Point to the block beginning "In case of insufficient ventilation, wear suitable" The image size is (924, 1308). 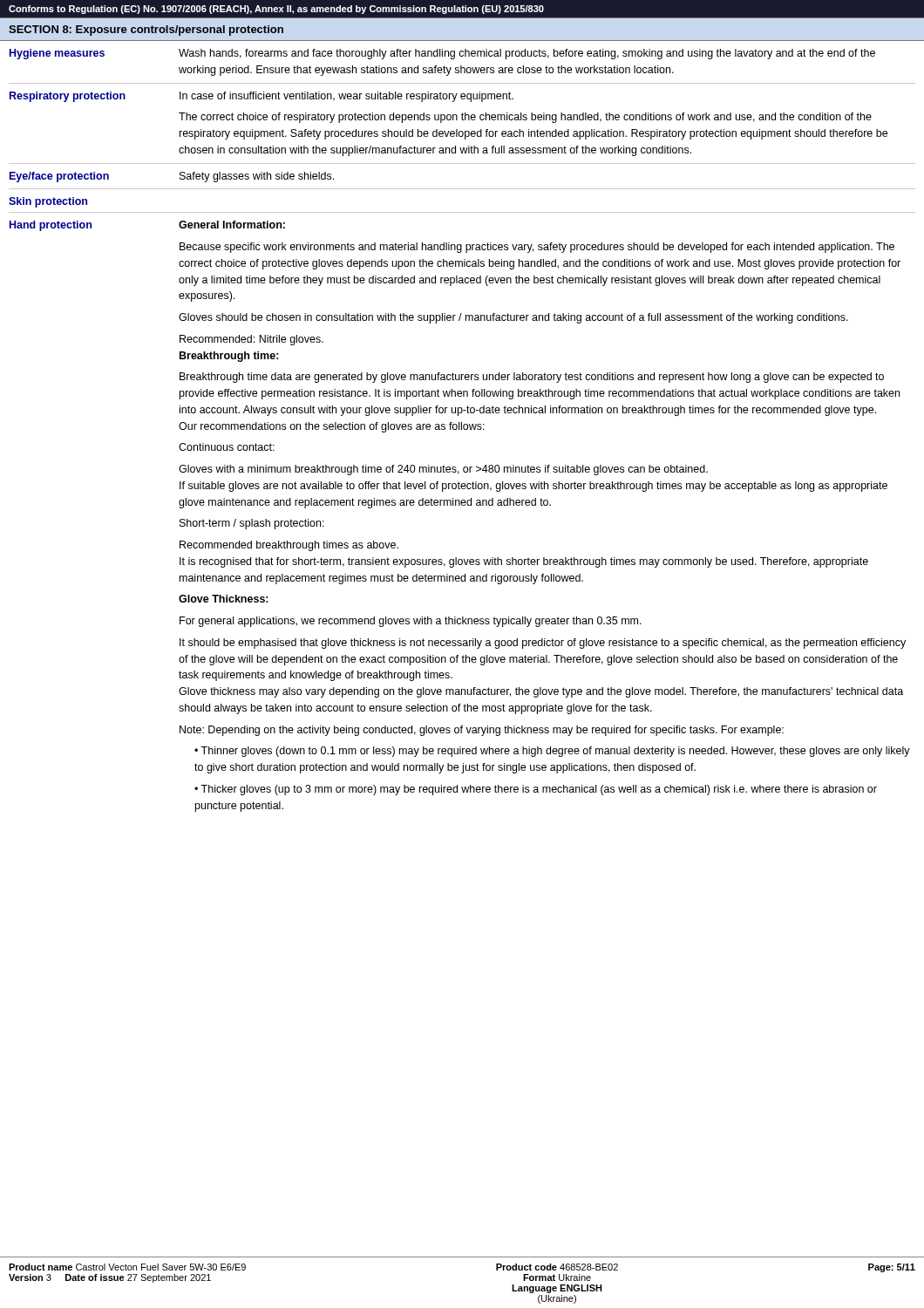pos(547,123)
